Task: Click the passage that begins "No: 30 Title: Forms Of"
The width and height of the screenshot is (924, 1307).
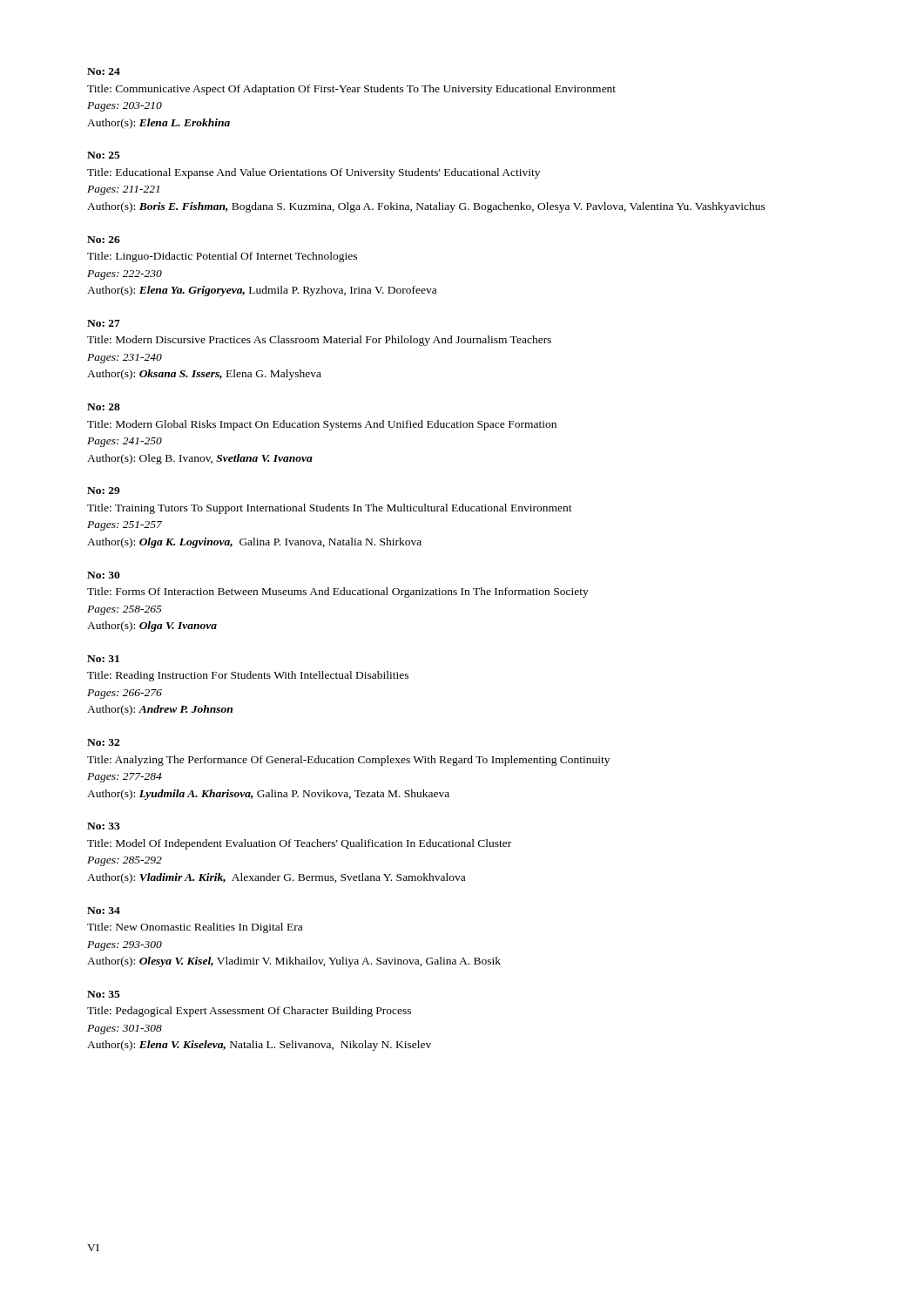Action: [466, 600]
